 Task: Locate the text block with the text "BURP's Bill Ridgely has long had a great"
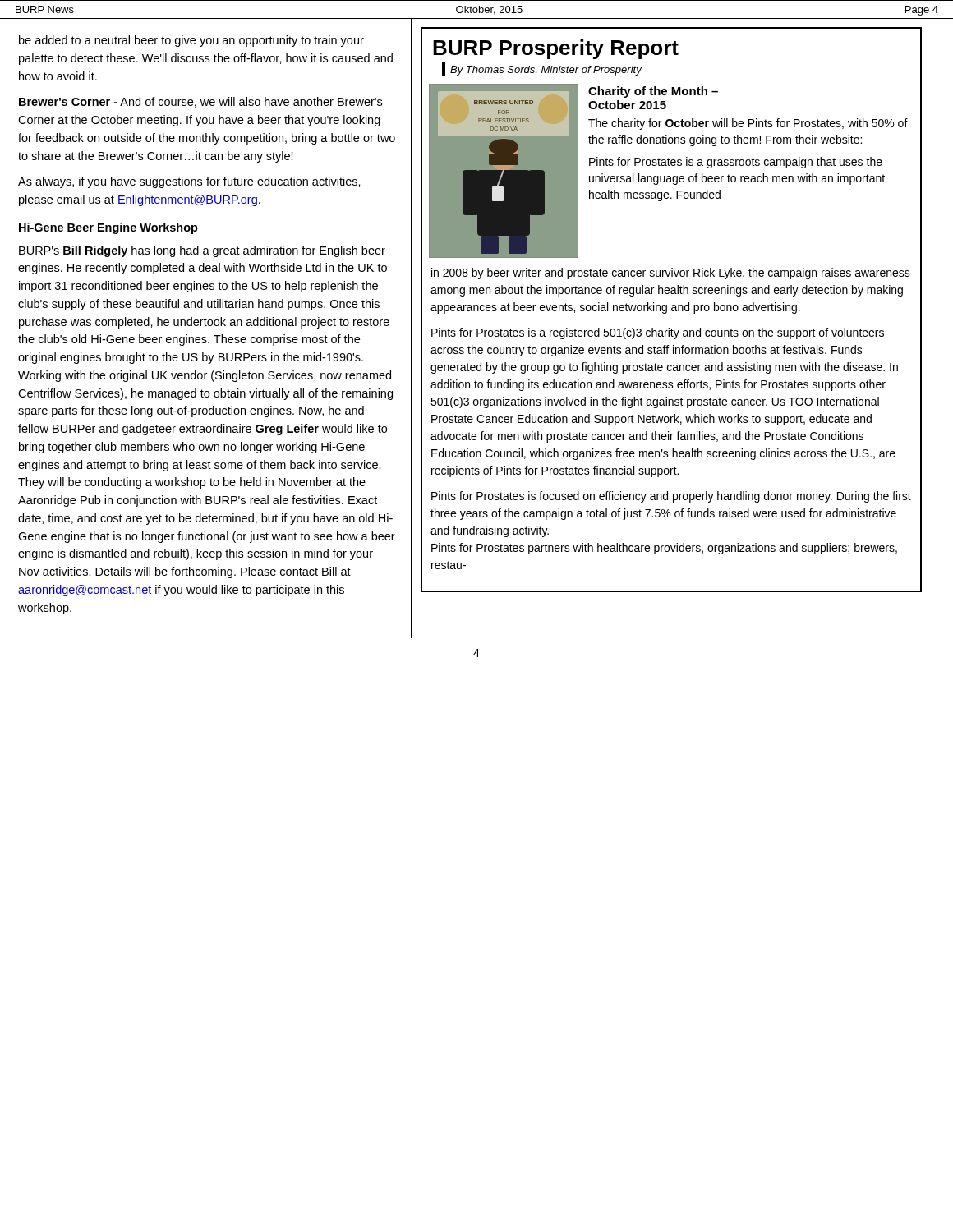(x=207, y=429)
